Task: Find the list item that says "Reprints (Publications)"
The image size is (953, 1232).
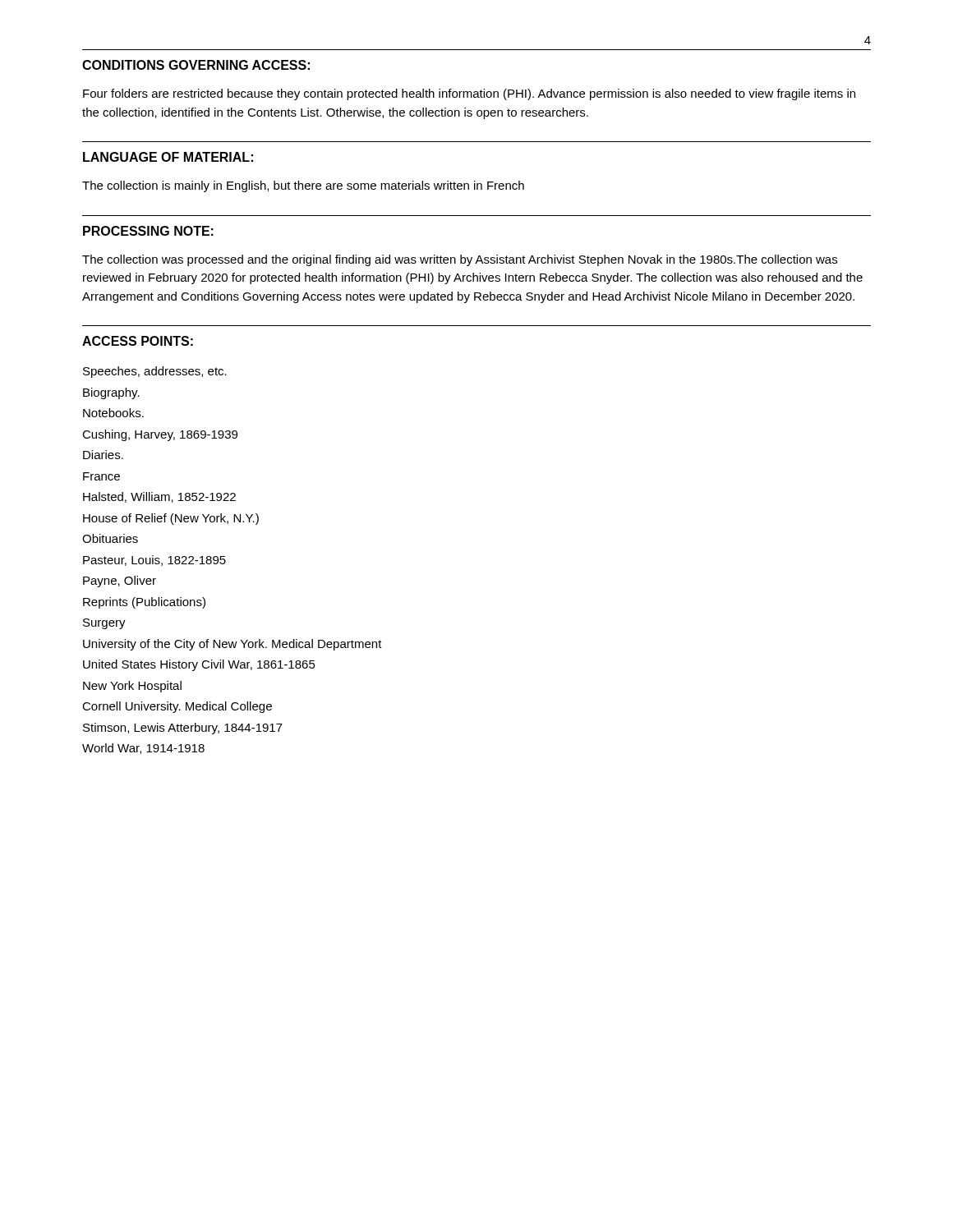Action: (144, 601)
